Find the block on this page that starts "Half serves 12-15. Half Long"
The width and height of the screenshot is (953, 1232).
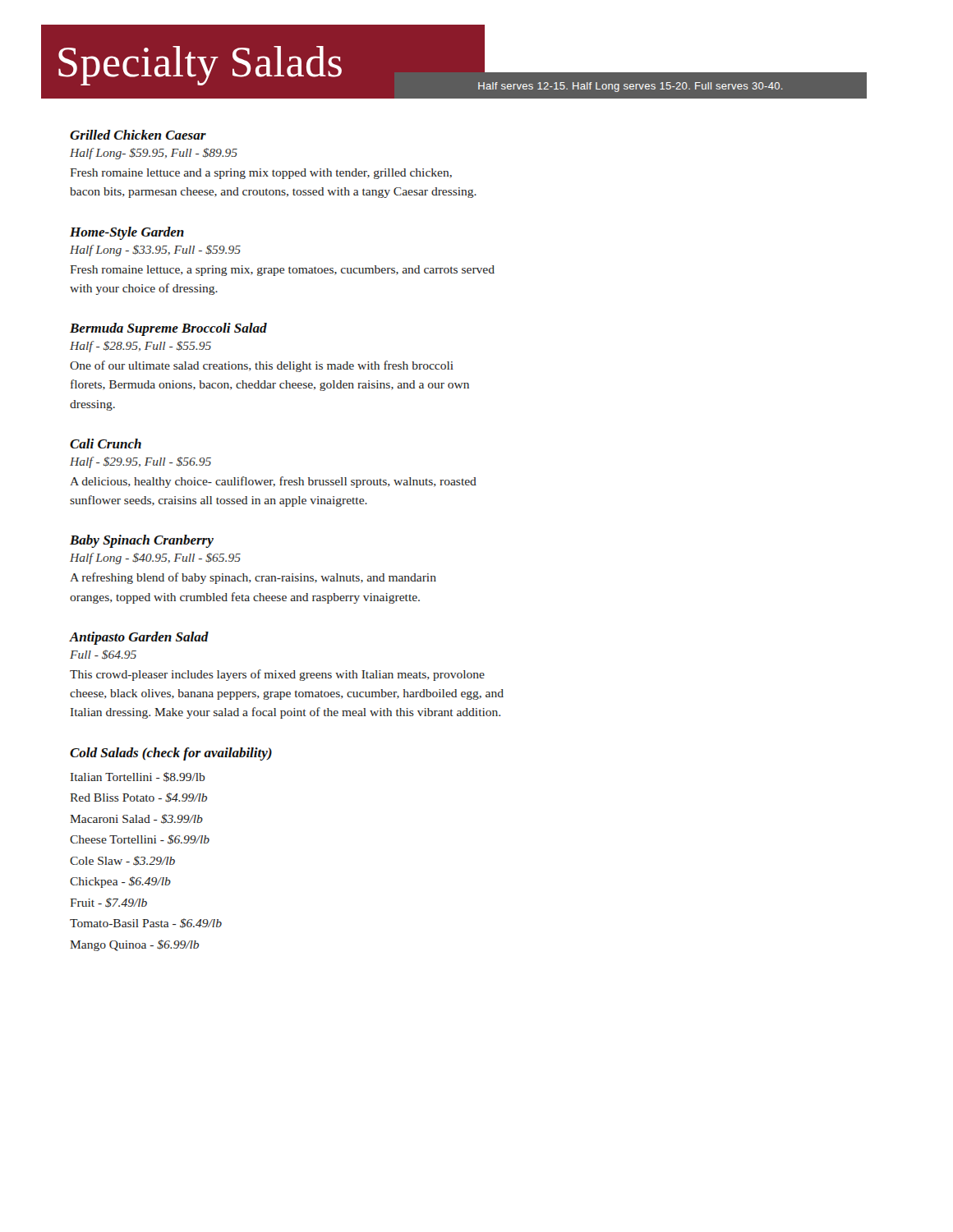tap(631, 85)
